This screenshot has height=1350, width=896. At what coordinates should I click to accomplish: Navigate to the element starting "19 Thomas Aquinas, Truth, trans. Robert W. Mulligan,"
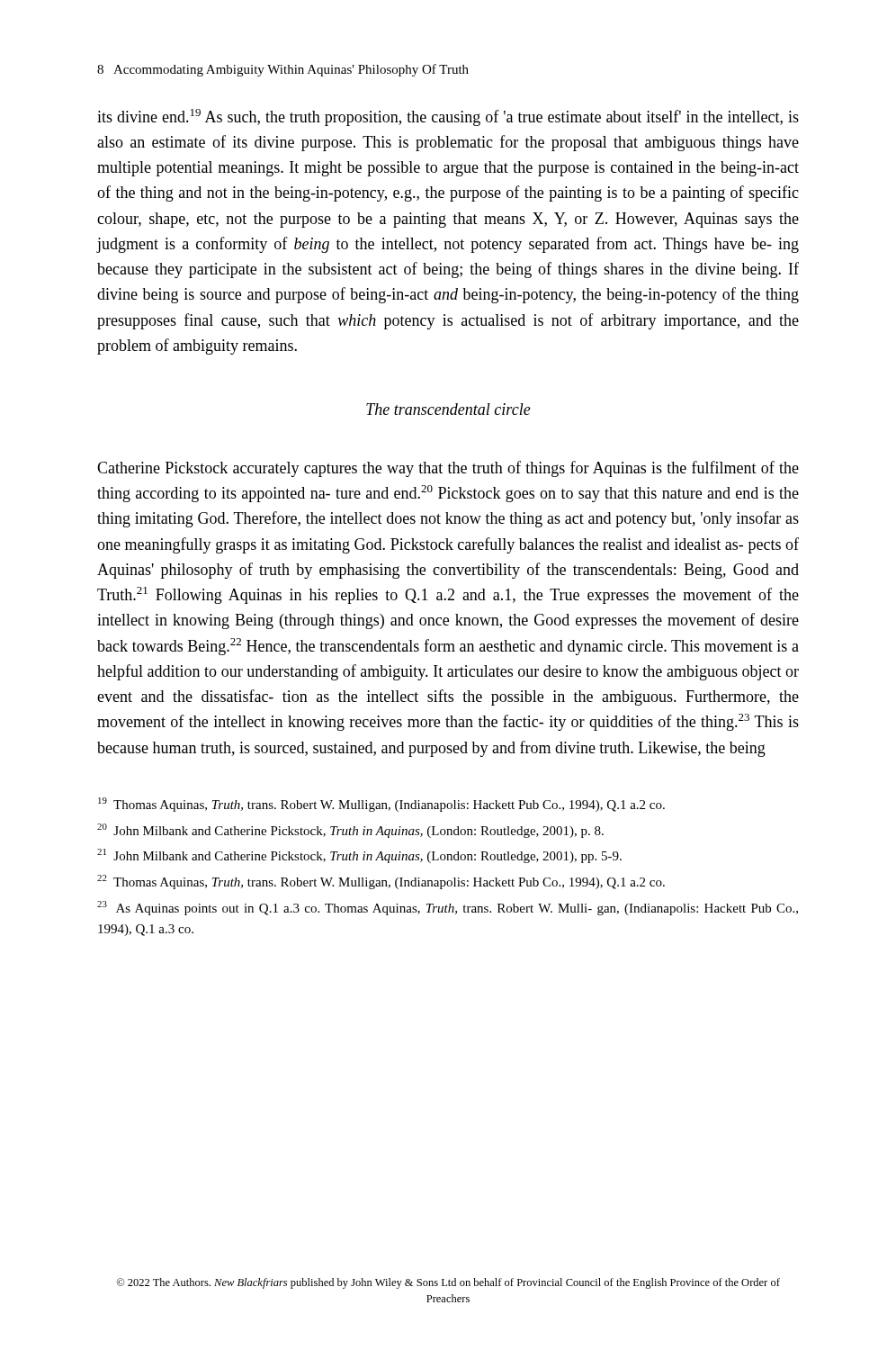click(381, 803)
